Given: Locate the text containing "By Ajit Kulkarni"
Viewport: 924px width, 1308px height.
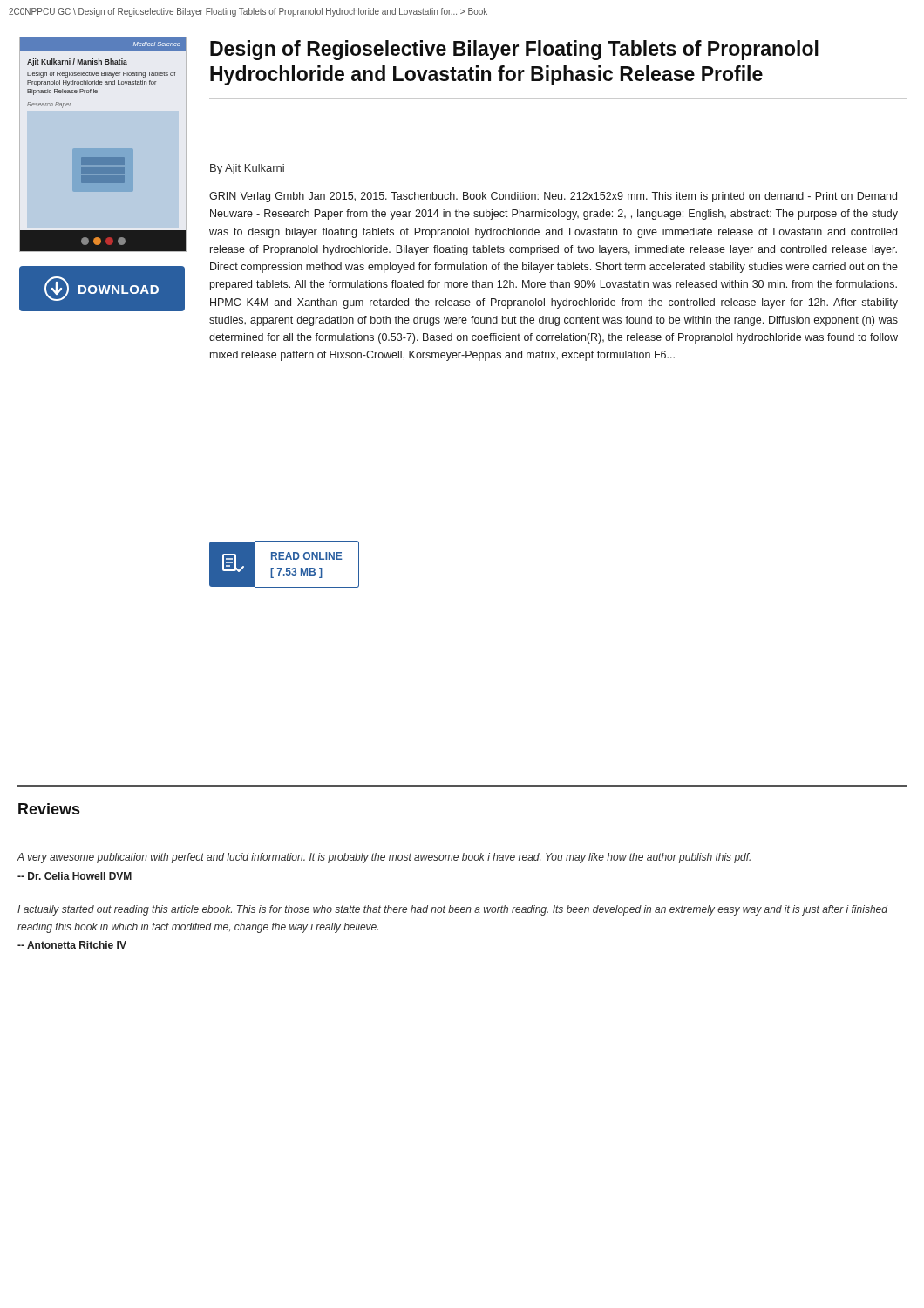Looking at the screenshot, I should point(247,168).
